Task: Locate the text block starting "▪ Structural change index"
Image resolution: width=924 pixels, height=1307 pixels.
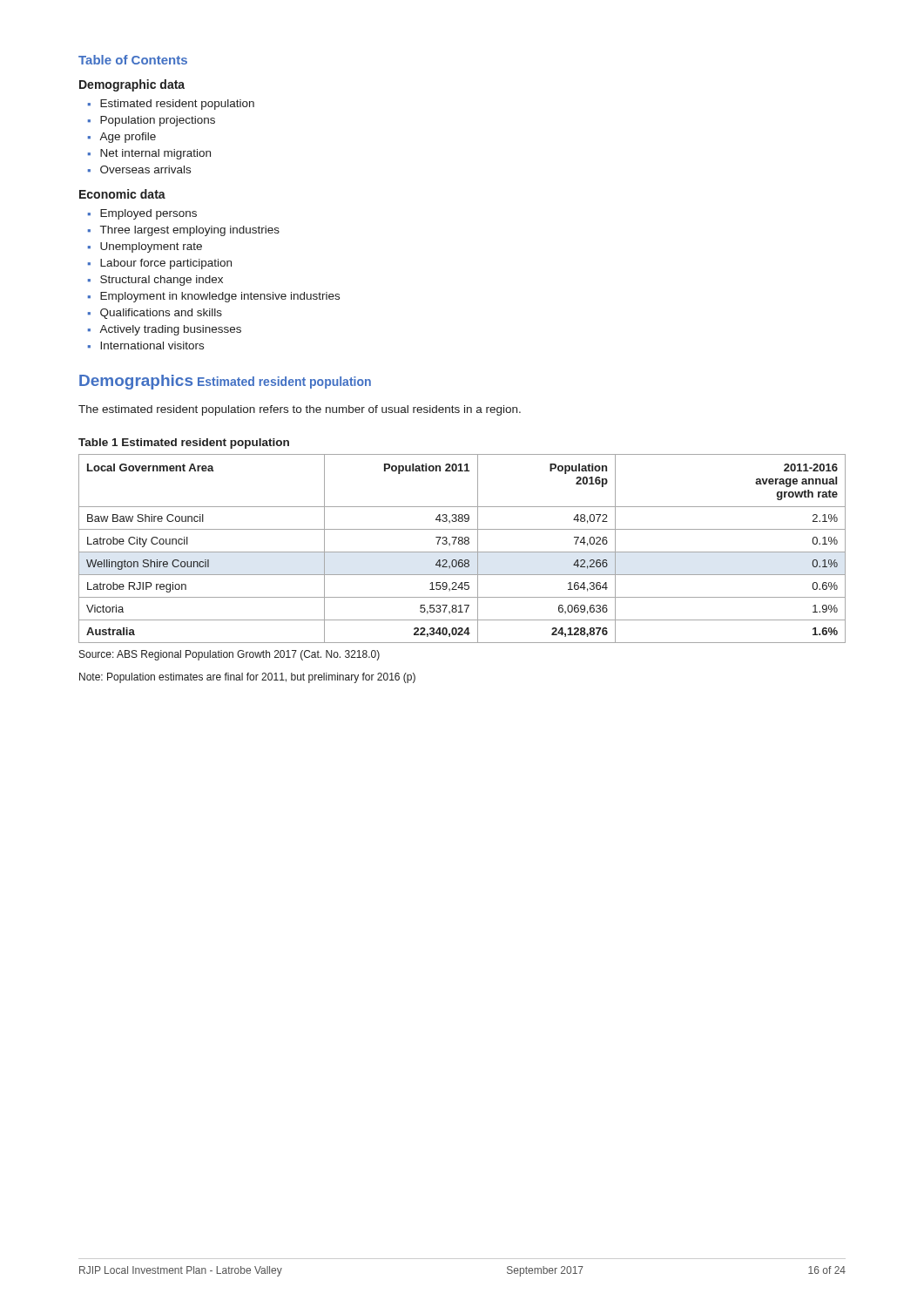Action: point(155,280)
